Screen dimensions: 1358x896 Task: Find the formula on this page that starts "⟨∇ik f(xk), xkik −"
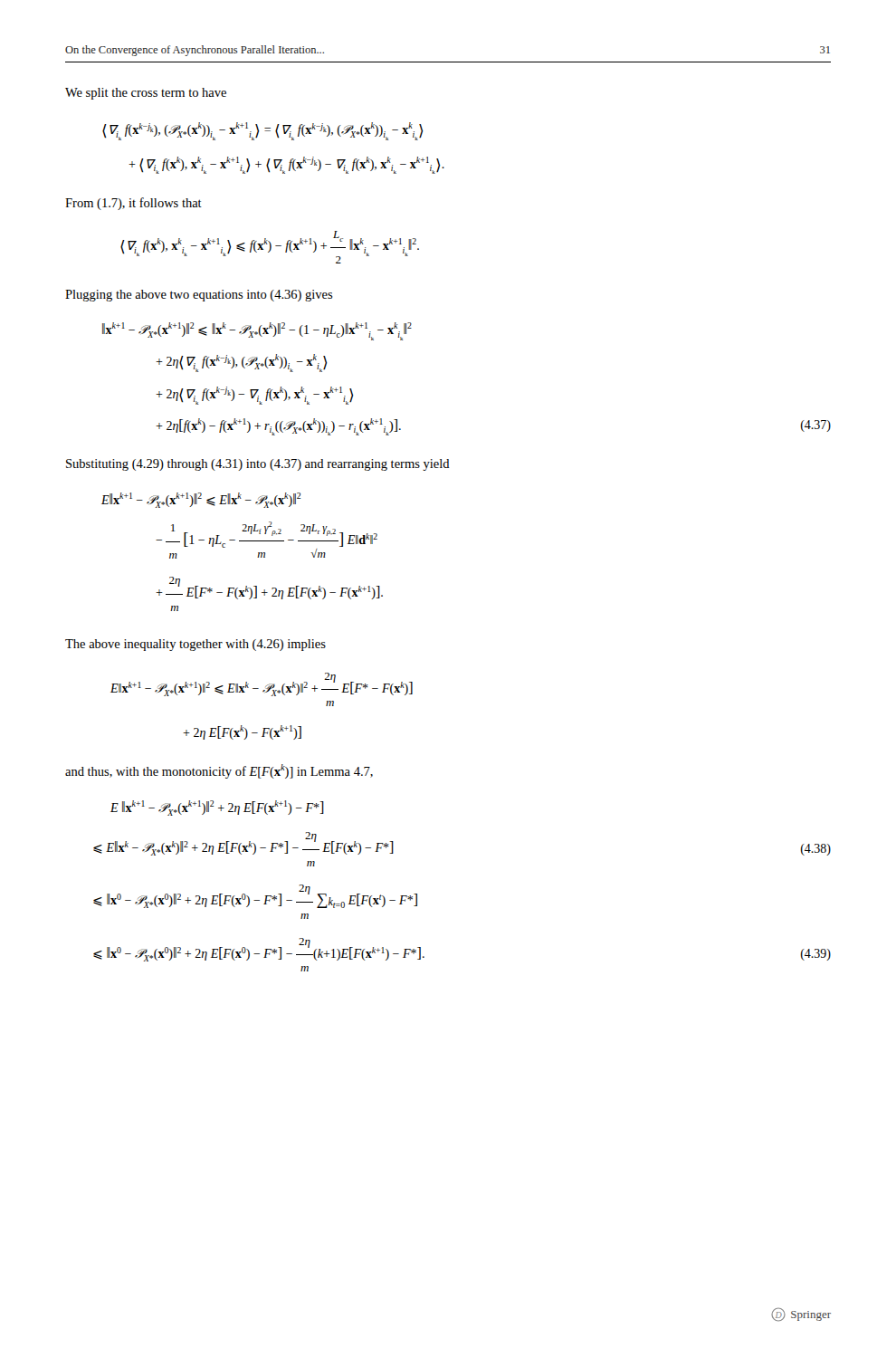click(x=270, y=247)
